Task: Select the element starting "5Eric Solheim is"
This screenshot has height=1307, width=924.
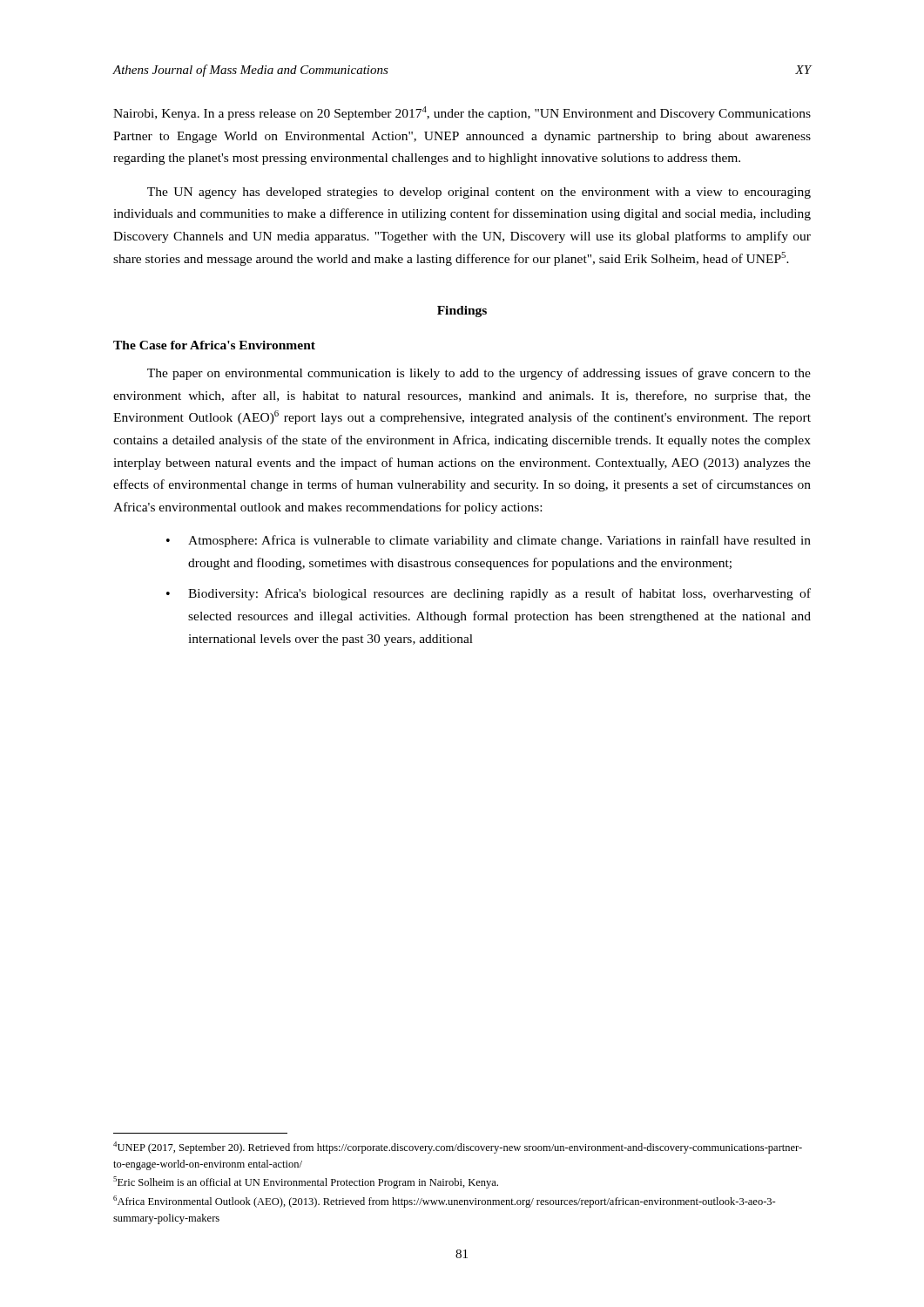Action: click(x=306, y=1182)
